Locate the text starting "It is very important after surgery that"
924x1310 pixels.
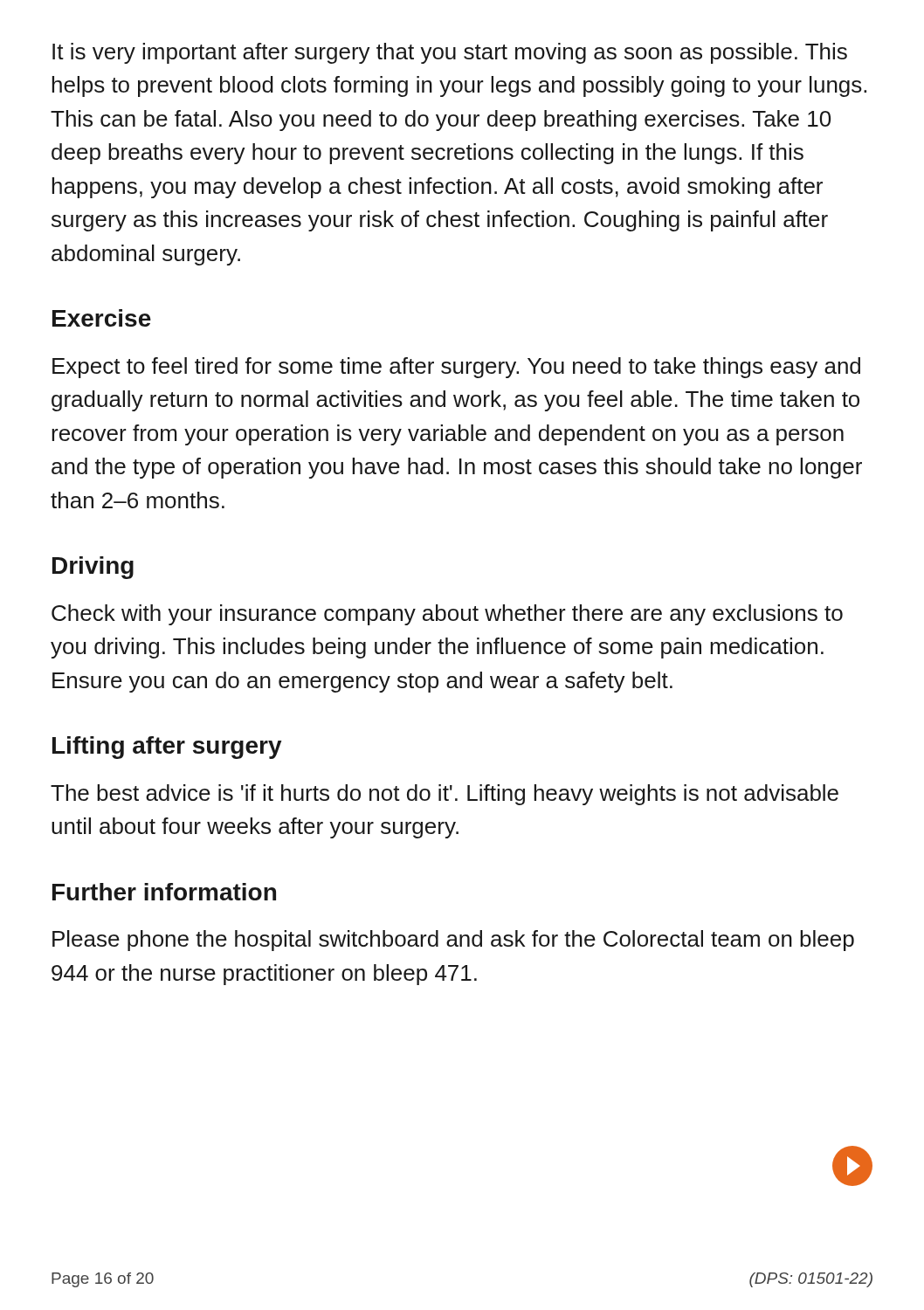pyautogui.click(x=460, y=152)
